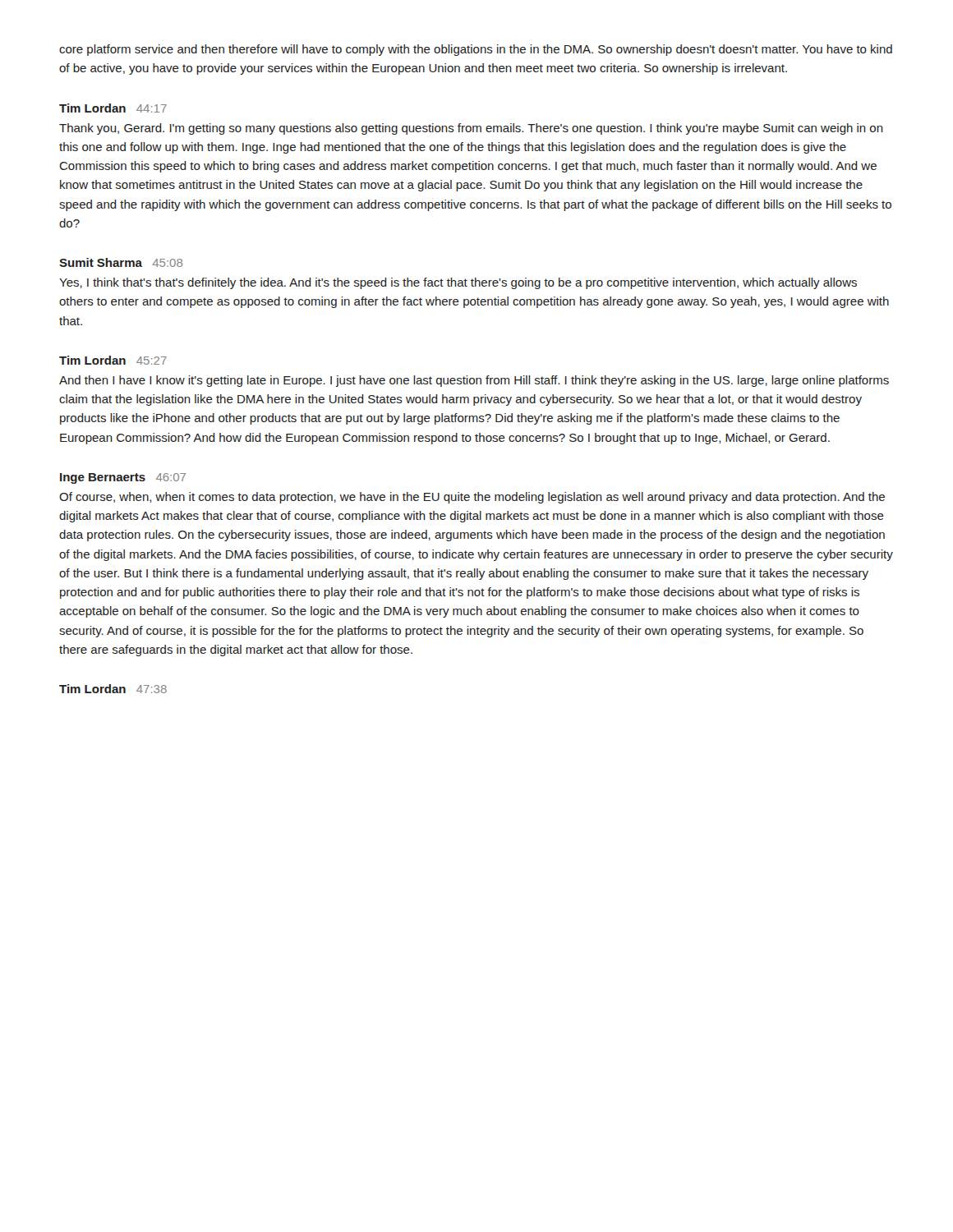Find "Inge Bernaerts 46:07" on this page

coord(123,477)
